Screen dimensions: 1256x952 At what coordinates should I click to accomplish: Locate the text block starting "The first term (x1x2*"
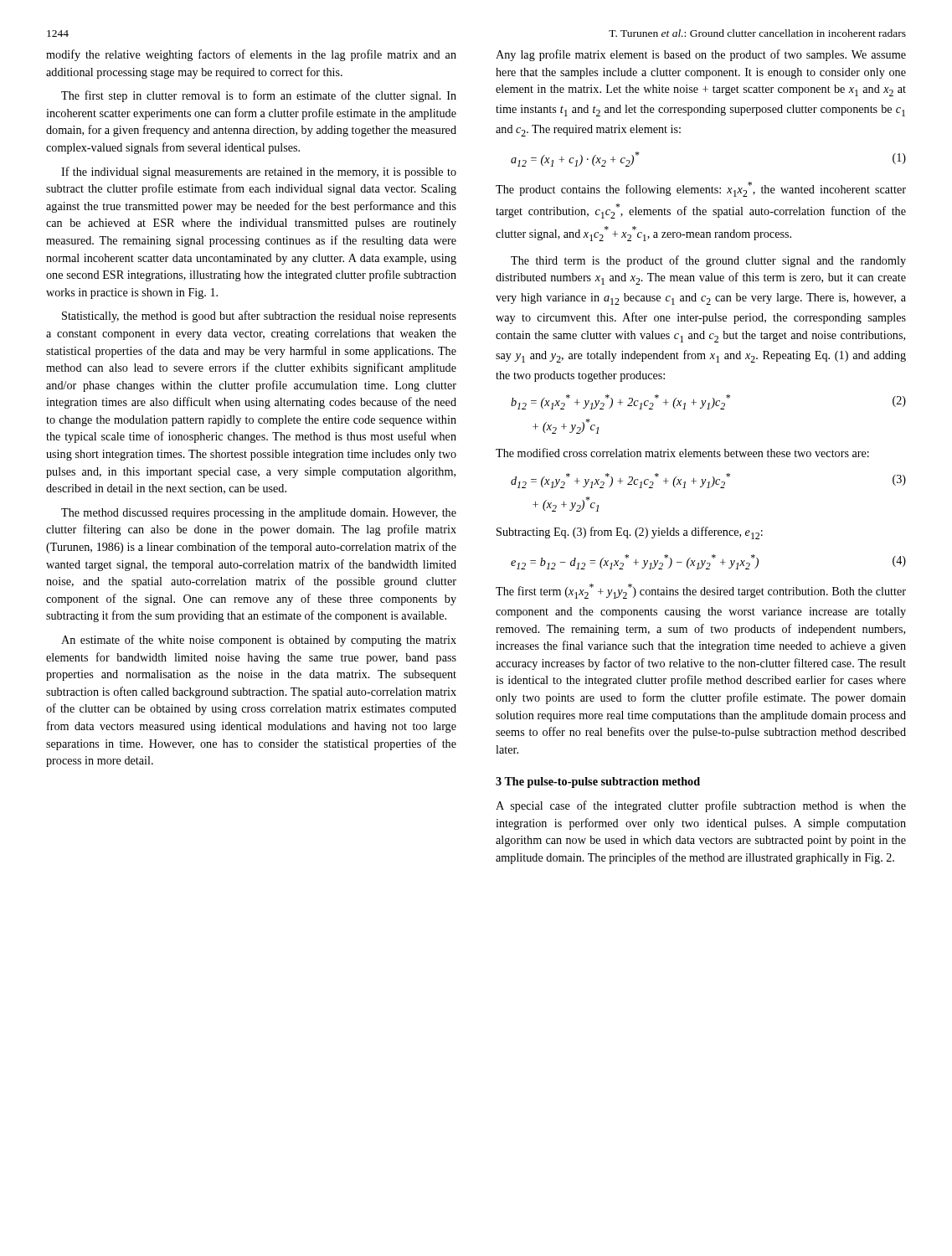pyautogui.click(x=701, y=669)
